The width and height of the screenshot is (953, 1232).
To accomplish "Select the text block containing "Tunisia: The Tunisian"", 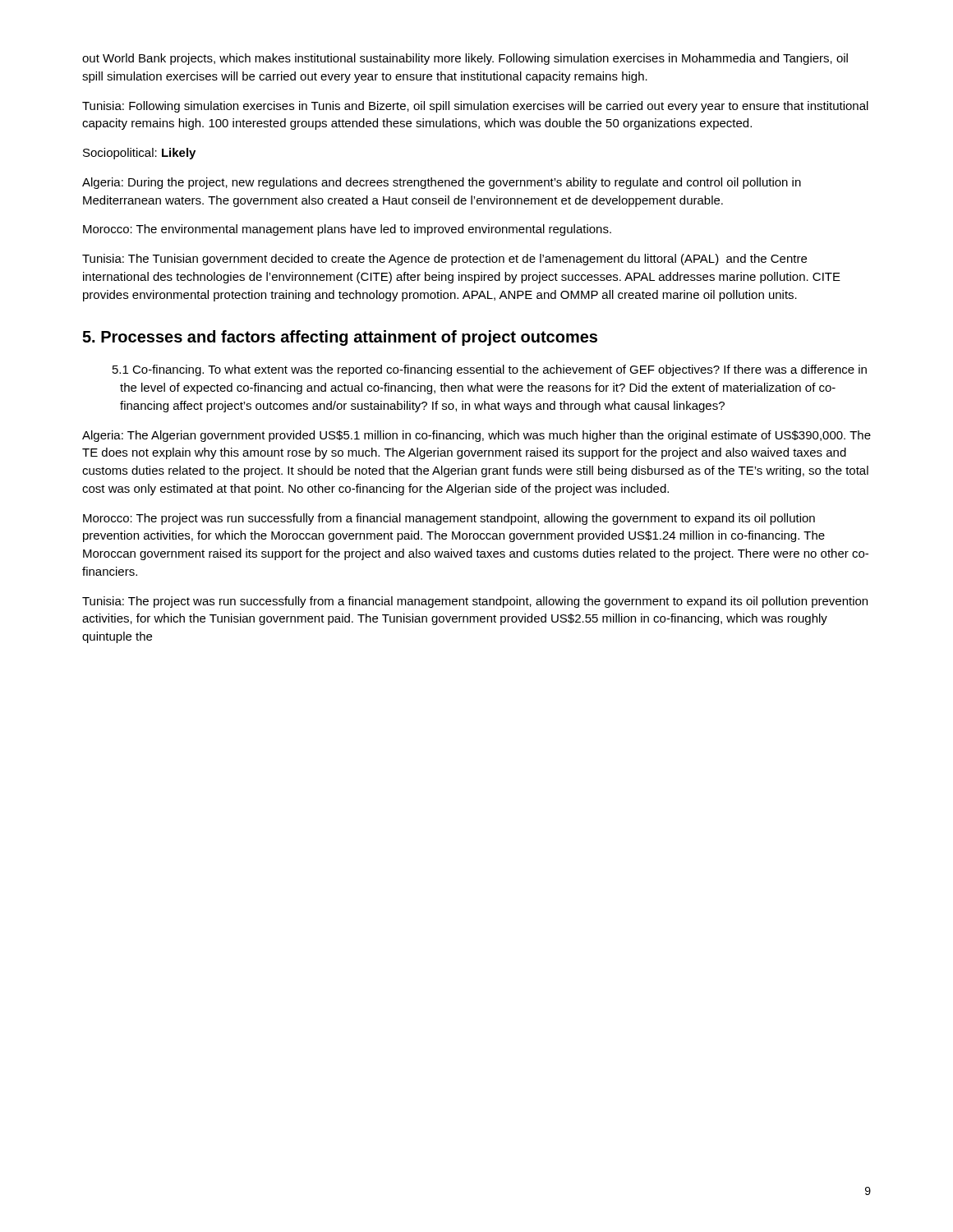I will point(461,276).
